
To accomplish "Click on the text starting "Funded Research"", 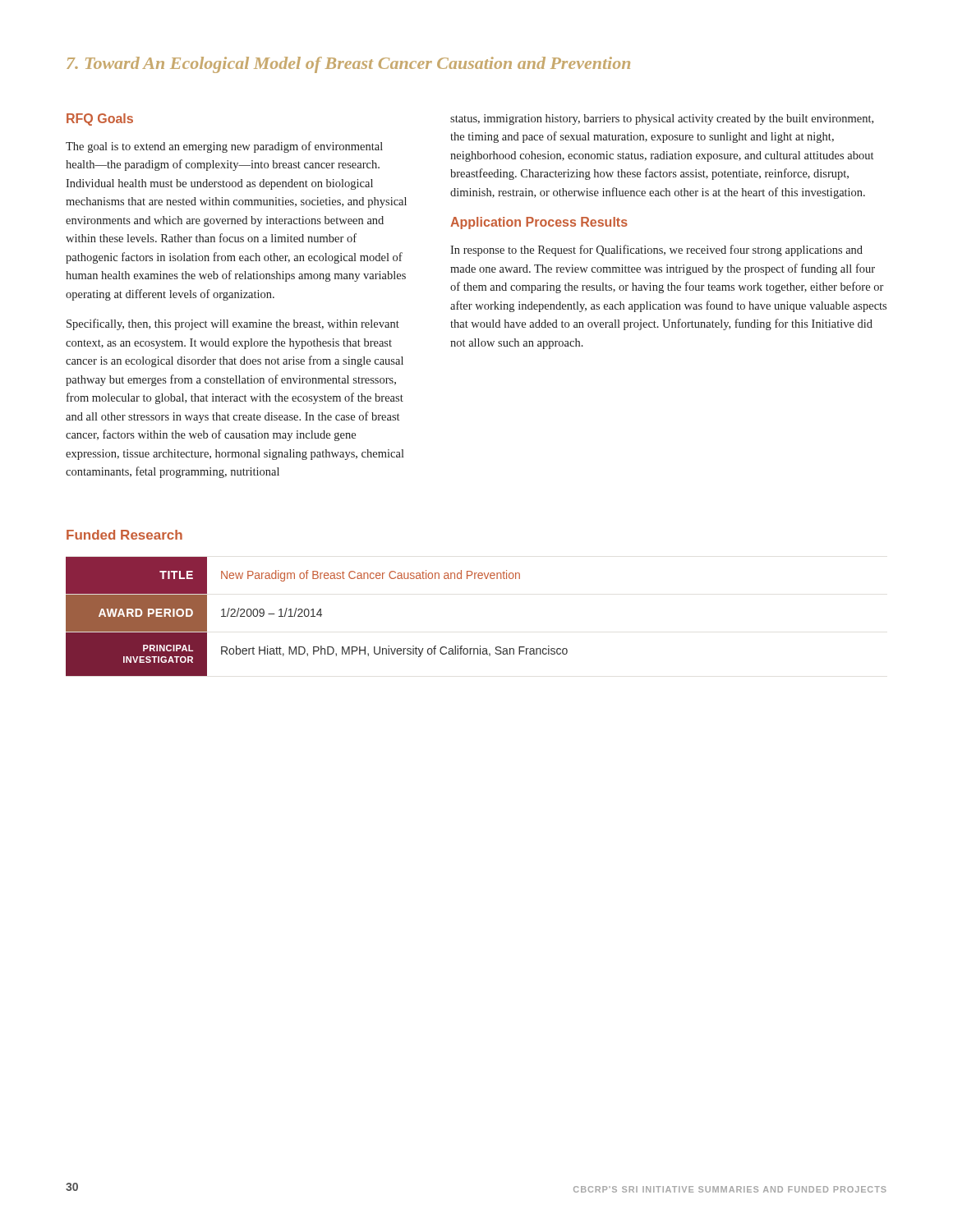I will (124, 536).
